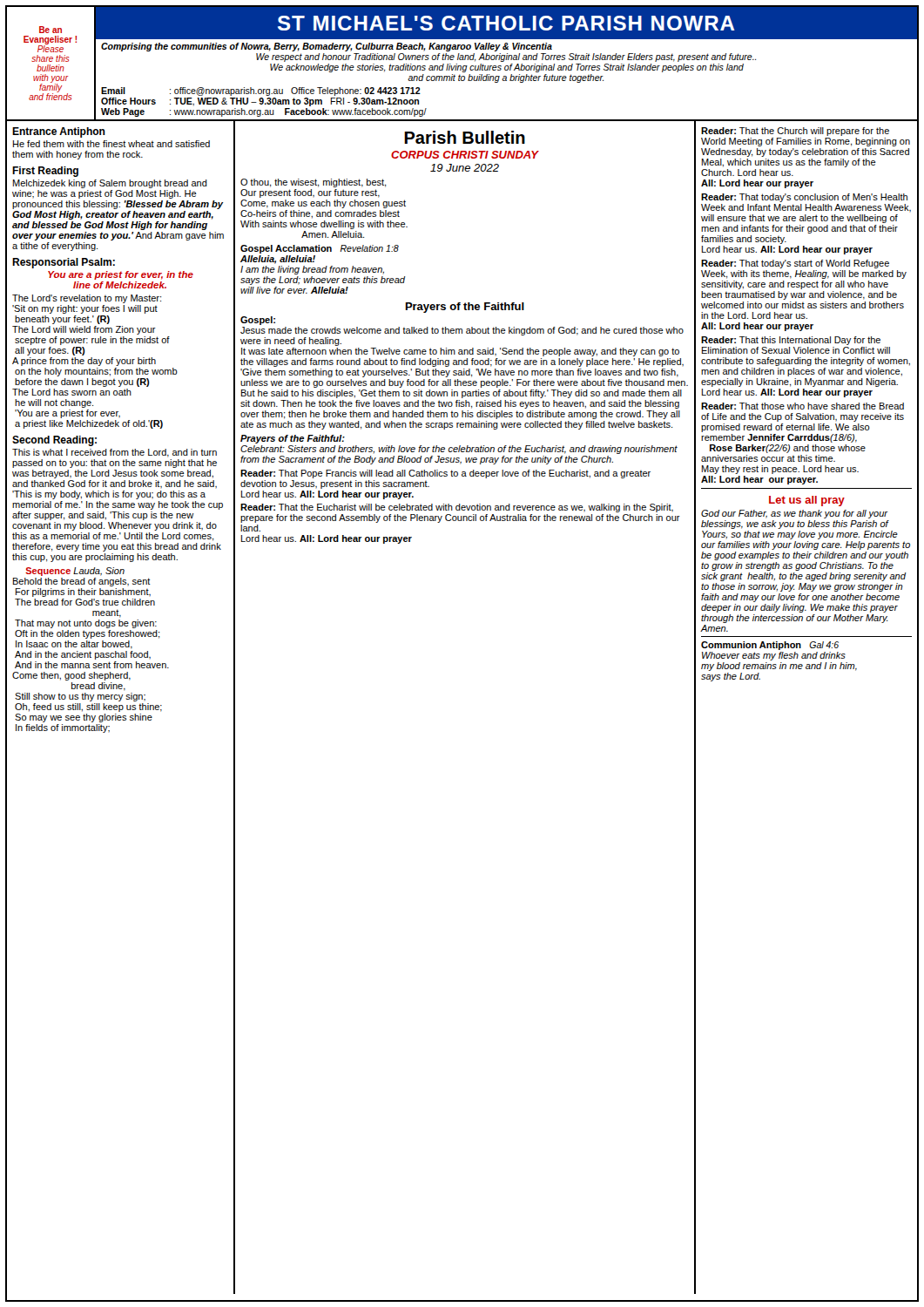Locate the block starting "Comprising the communities of"
Image resolution: width=924 pixels, height=1307 pixels.
click(x=326, y=46)
